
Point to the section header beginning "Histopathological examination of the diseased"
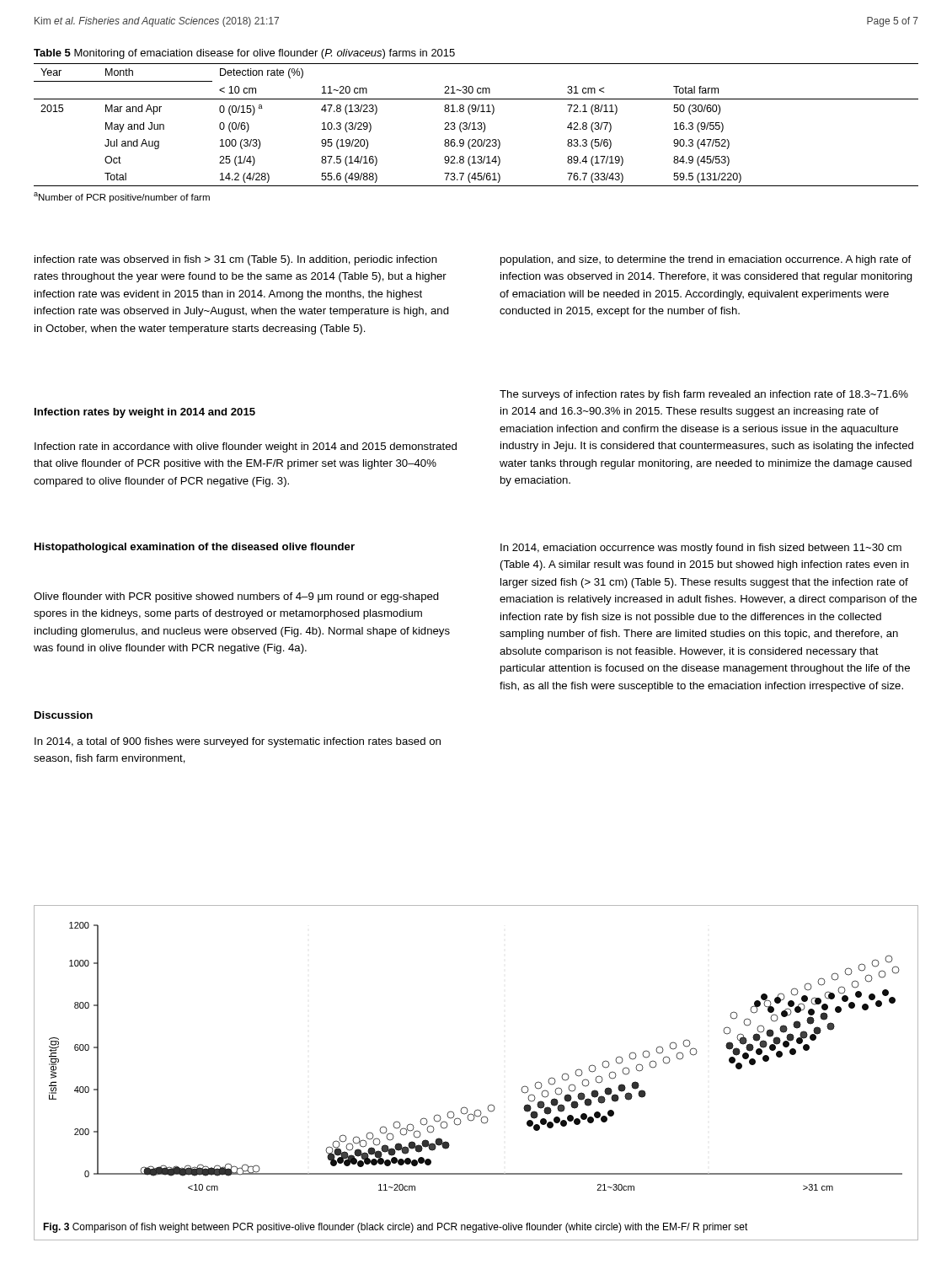(194, 546)
